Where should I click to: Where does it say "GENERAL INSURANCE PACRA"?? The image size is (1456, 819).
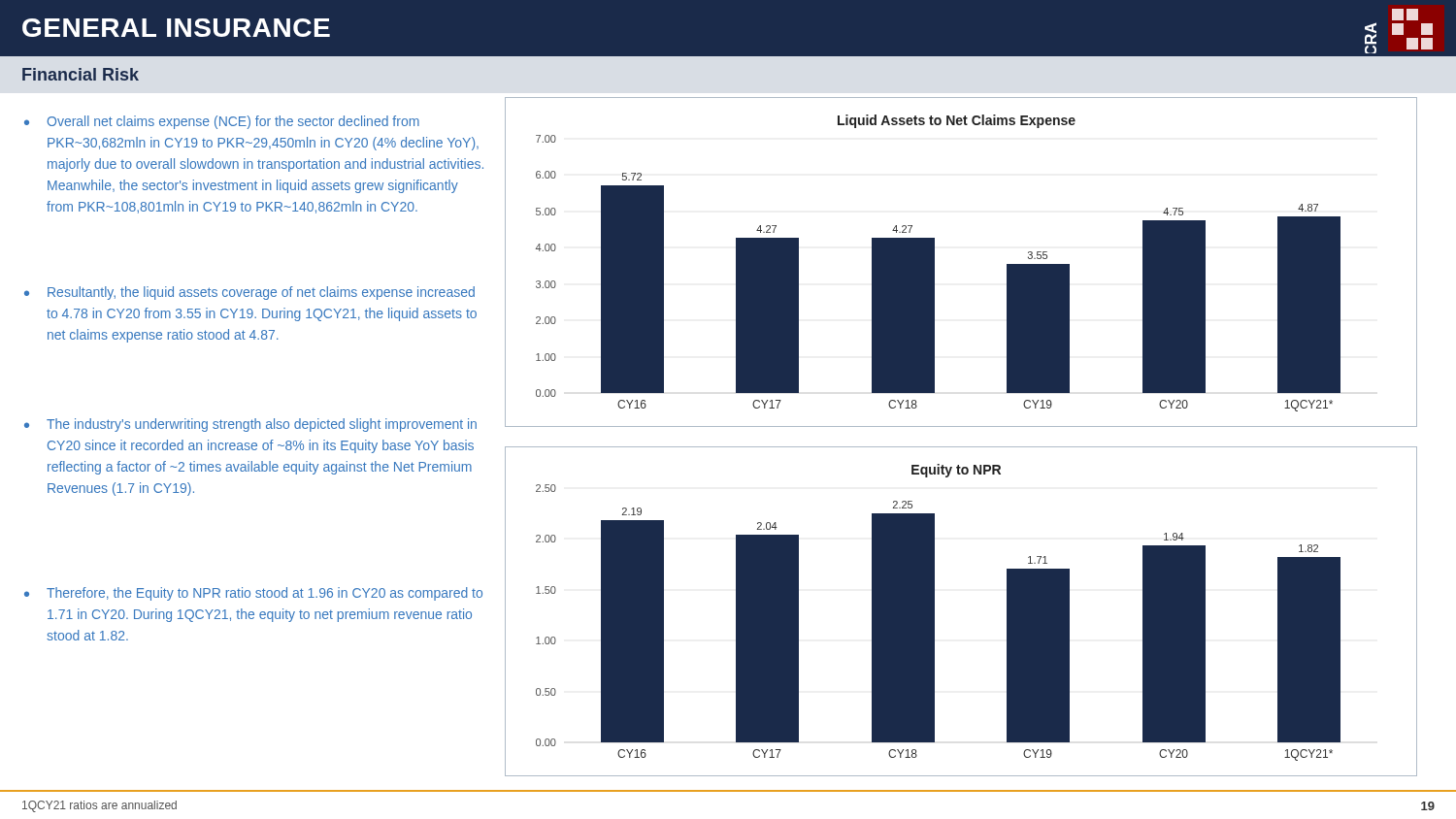coord(183,31)
